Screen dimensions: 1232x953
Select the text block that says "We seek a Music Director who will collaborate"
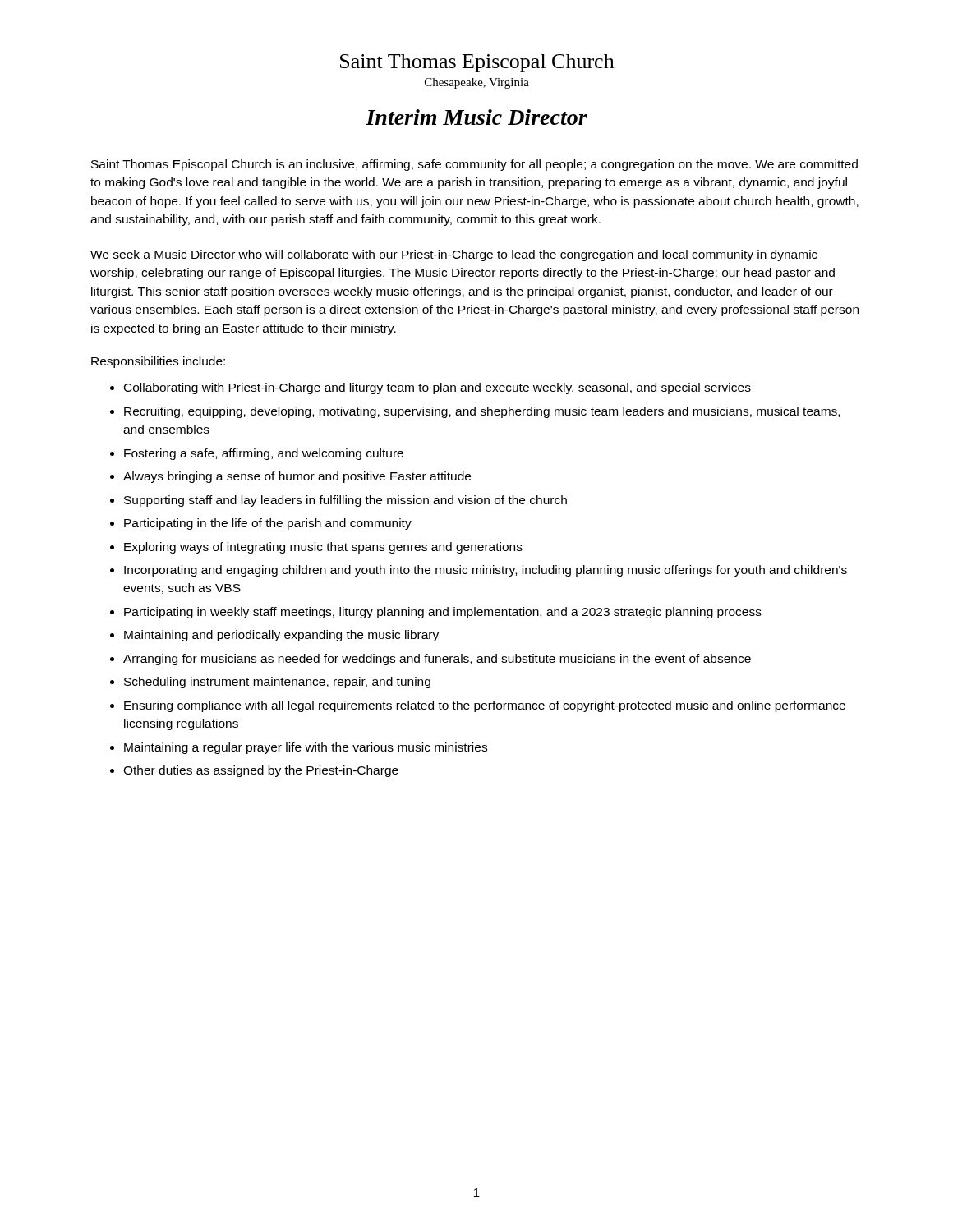pos(475,291)
